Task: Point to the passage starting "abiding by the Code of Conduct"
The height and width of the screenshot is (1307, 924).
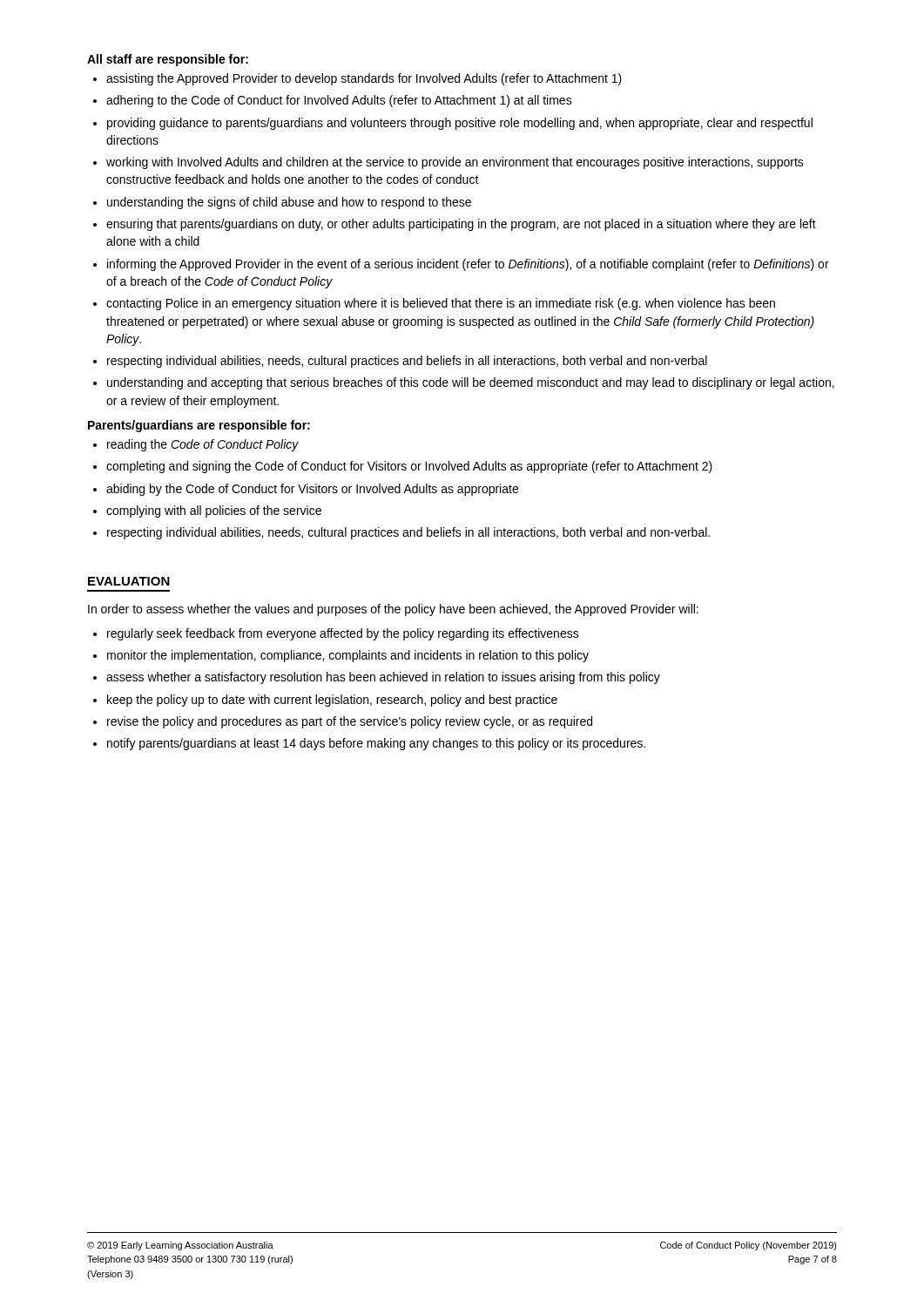Action: coord(313,488)
